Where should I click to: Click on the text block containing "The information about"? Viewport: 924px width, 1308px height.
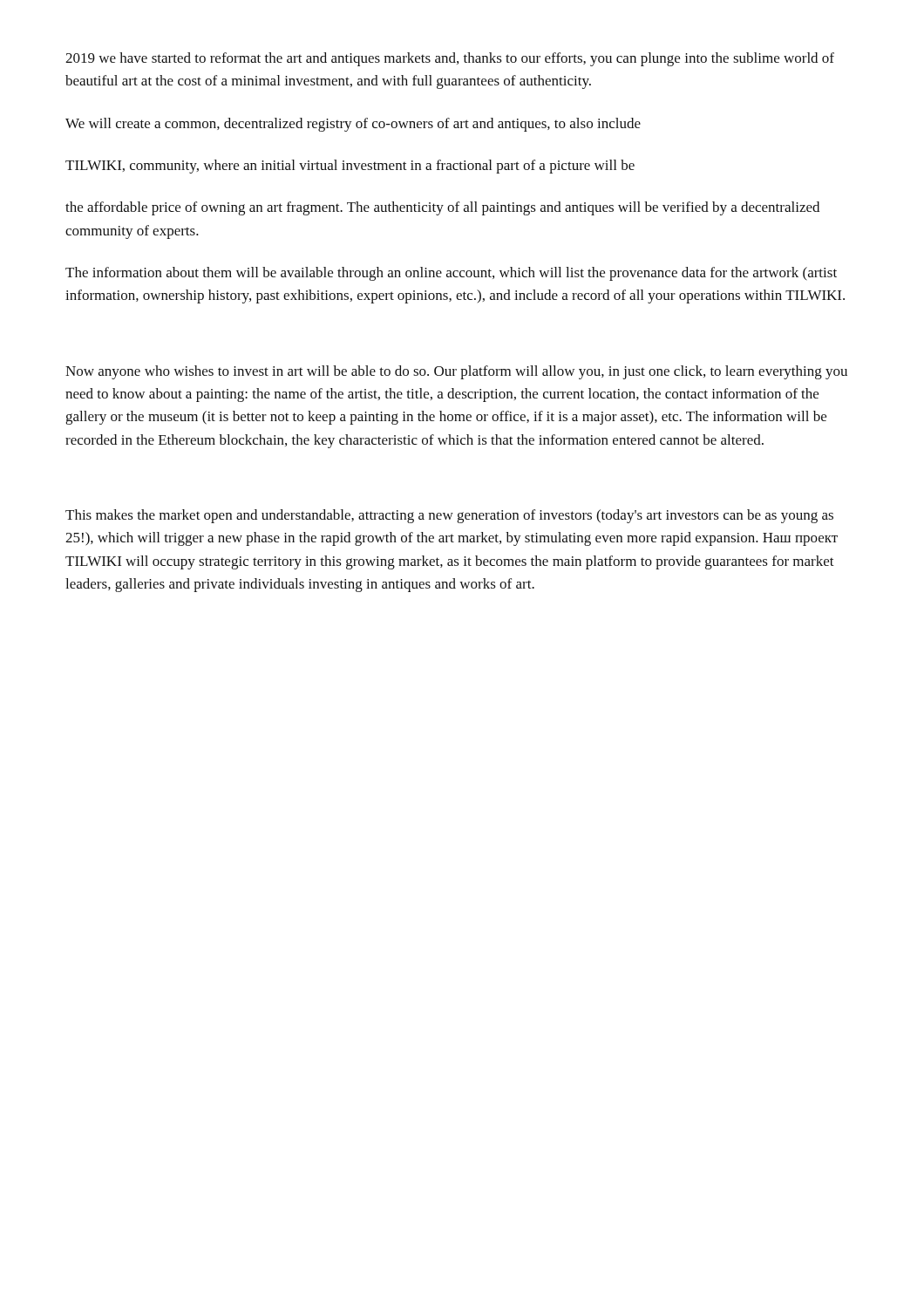456,284
